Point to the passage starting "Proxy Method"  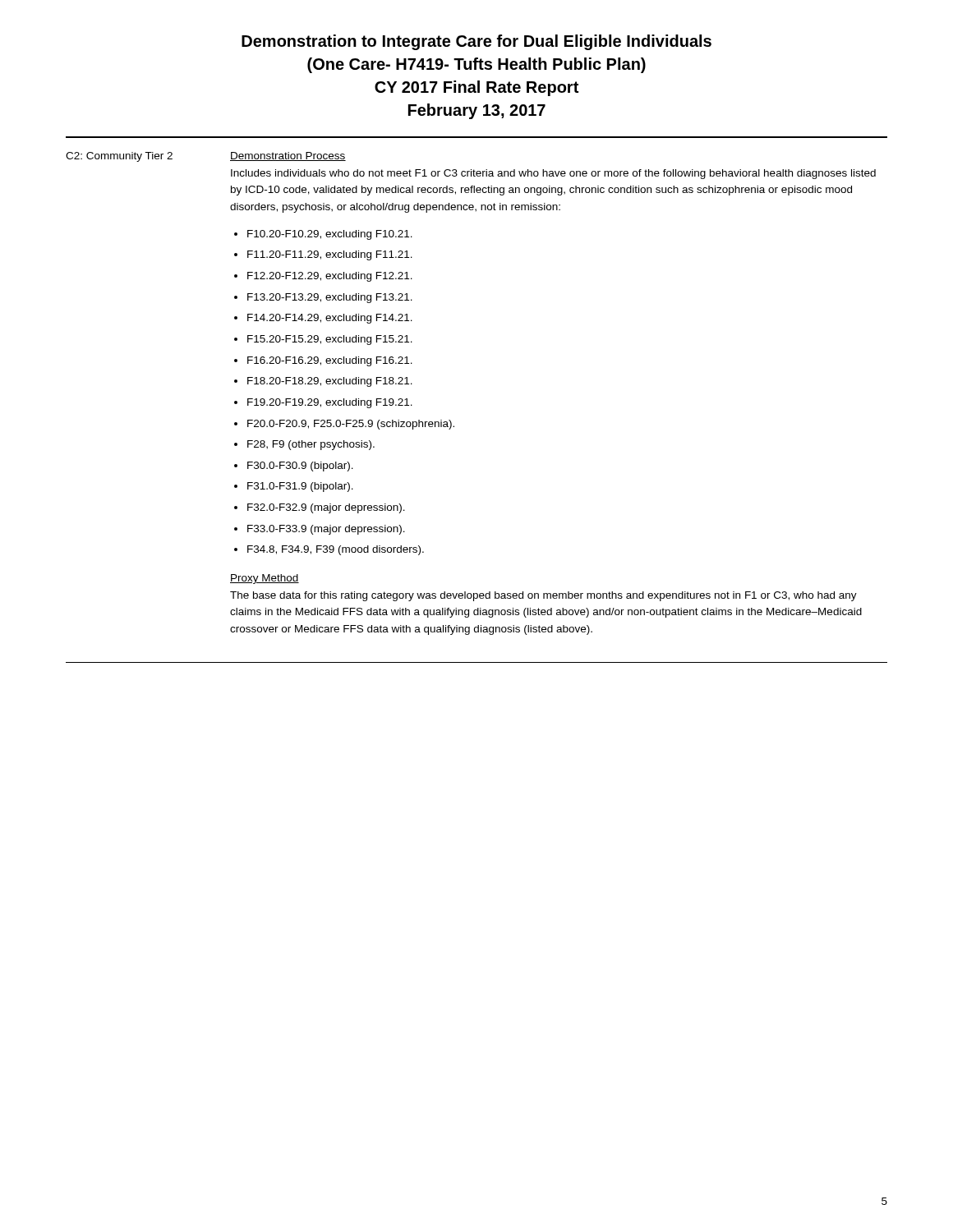pos(265,579)
